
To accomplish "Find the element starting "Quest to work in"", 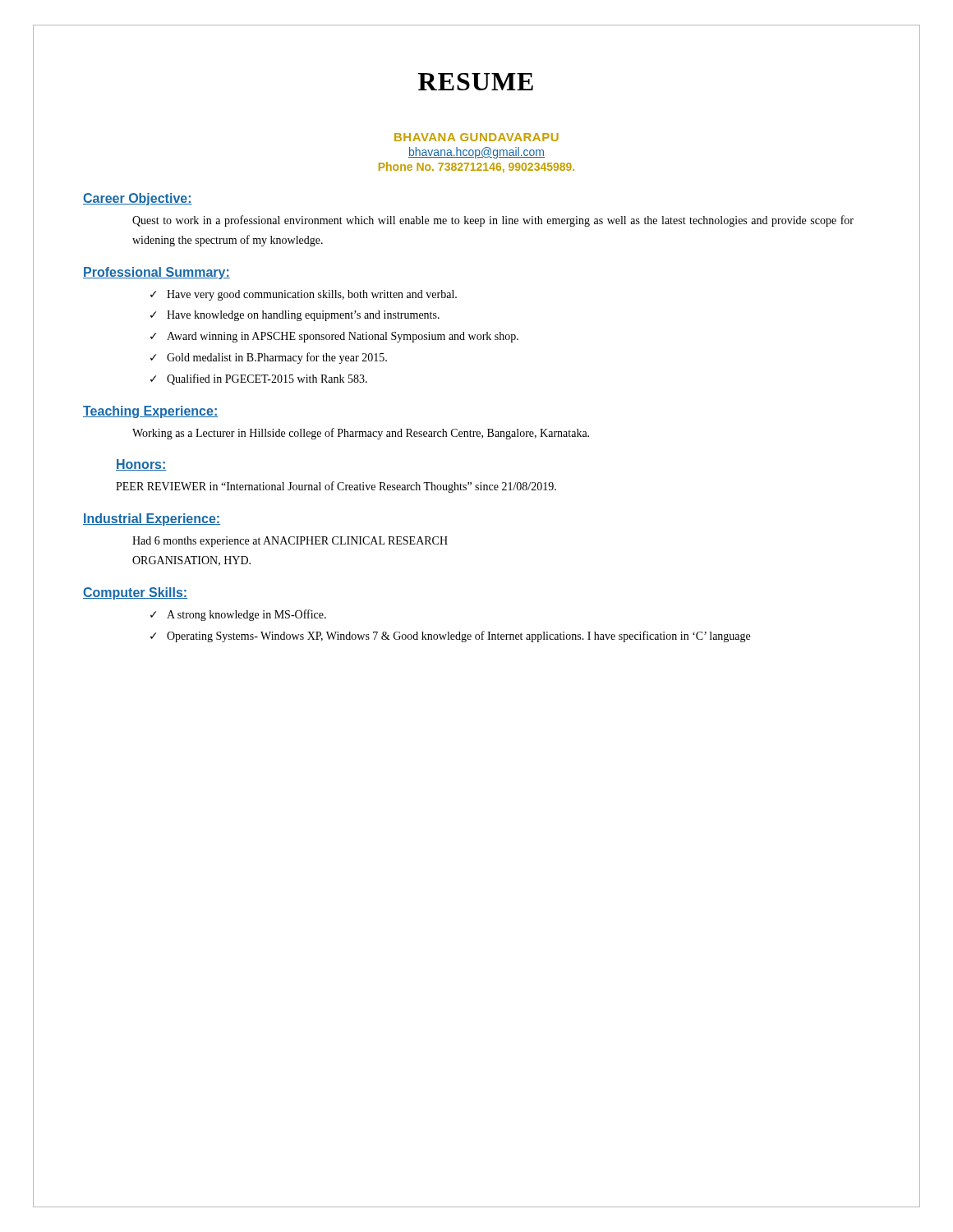I will [x=493, y=230].
